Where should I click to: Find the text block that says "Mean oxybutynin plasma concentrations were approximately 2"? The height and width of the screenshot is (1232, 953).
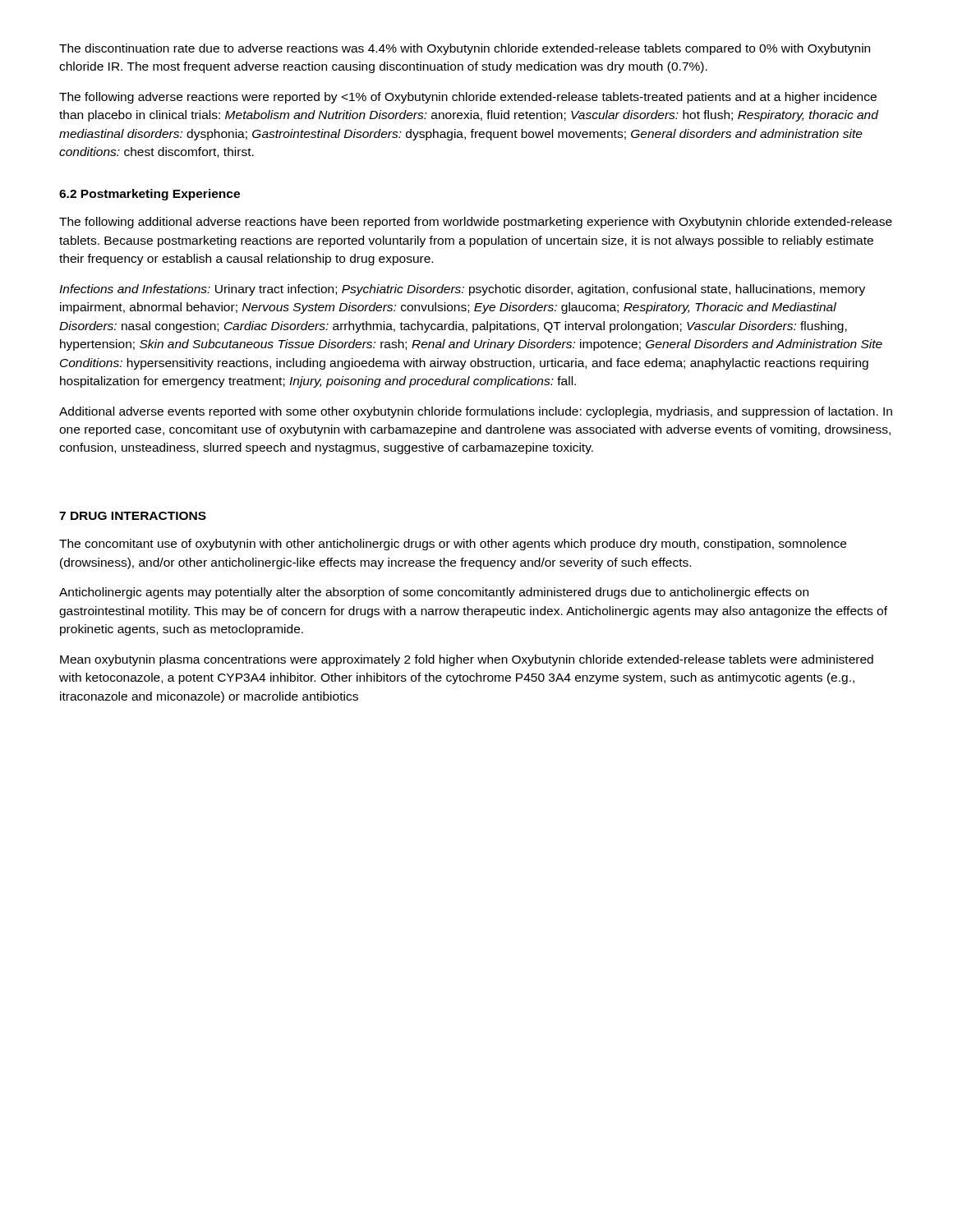tap(467, 677)
